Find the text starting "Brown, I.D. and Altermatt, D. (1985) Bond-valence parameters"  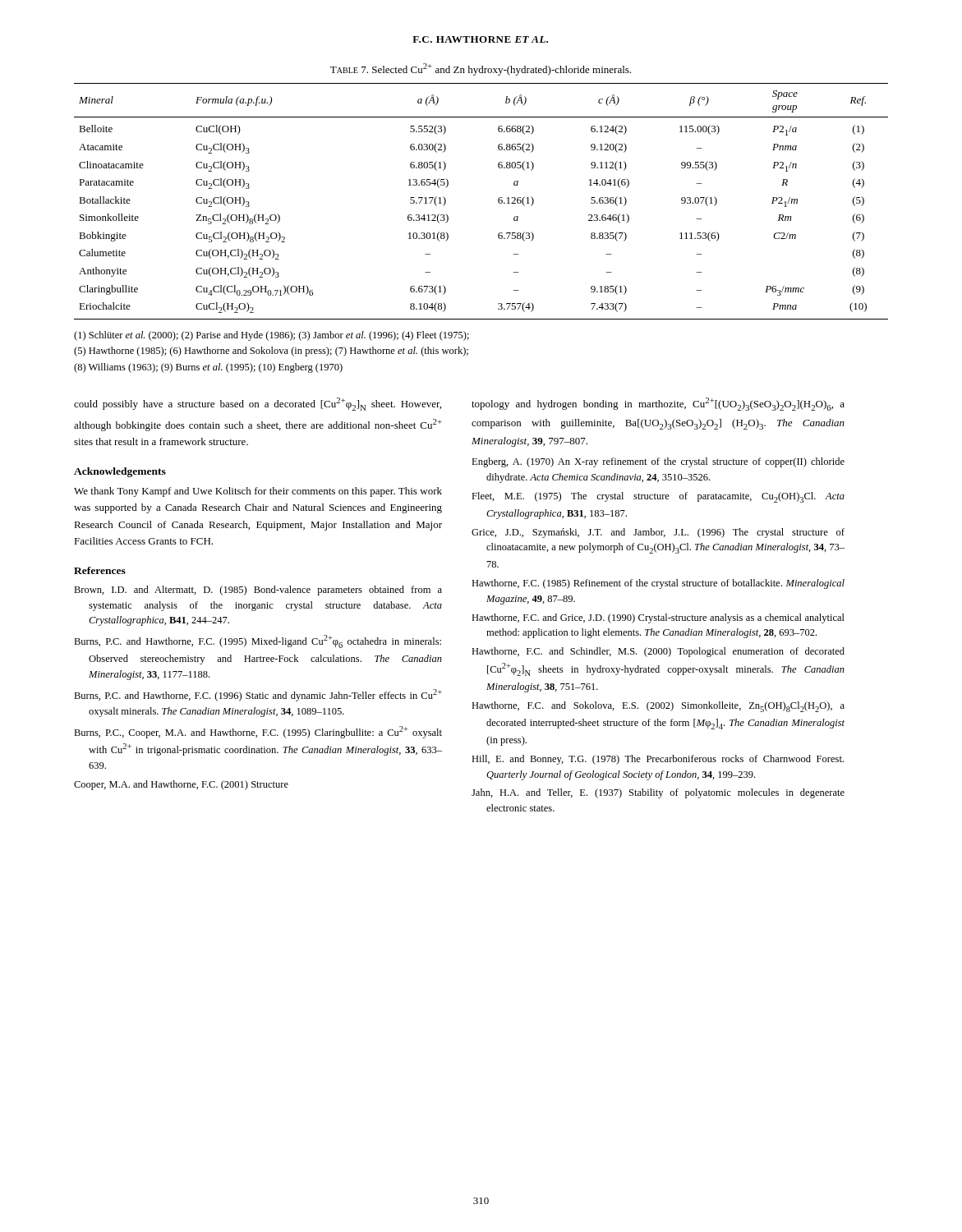[x=258, y=605]
